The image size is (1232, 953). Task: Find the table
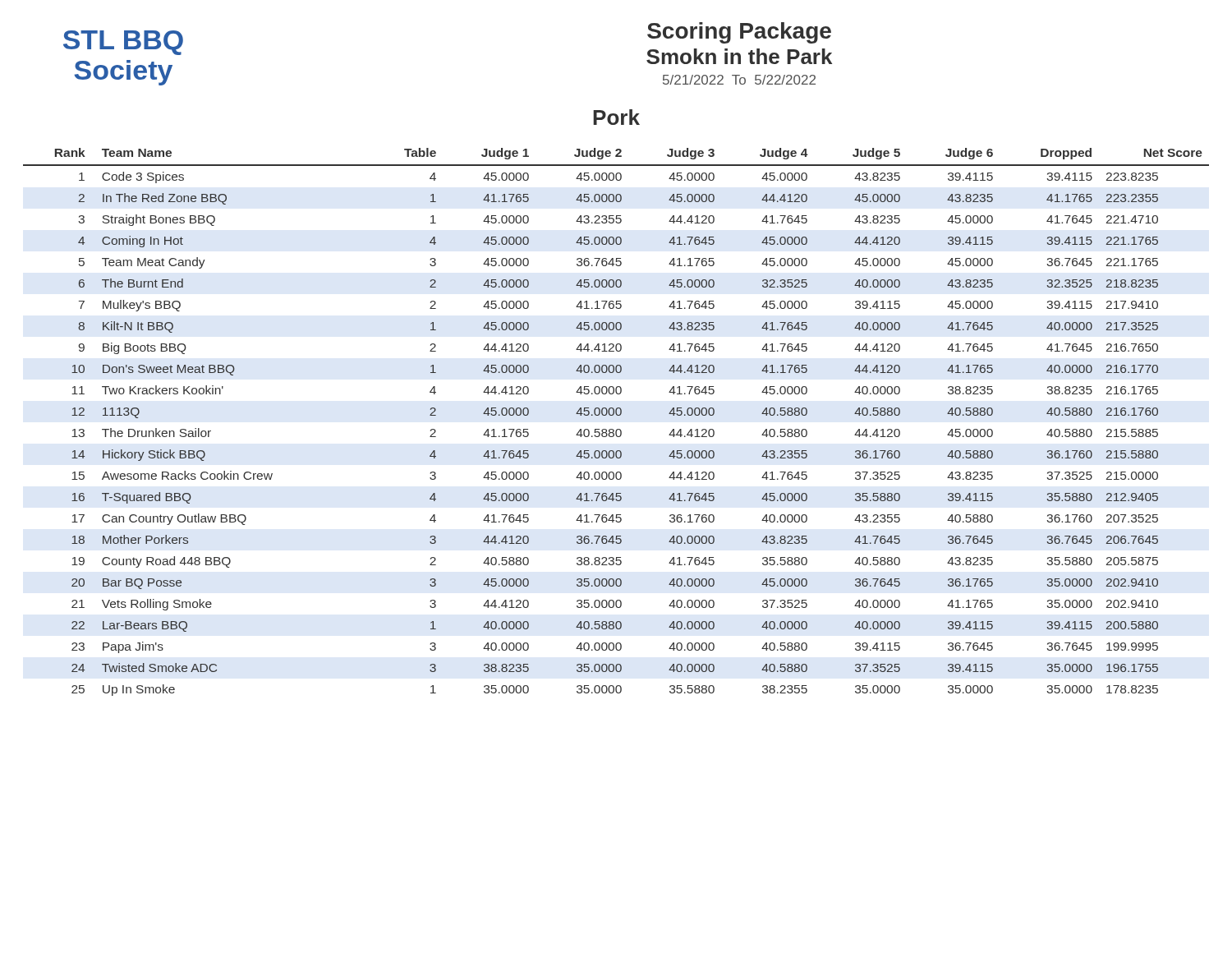616,421
